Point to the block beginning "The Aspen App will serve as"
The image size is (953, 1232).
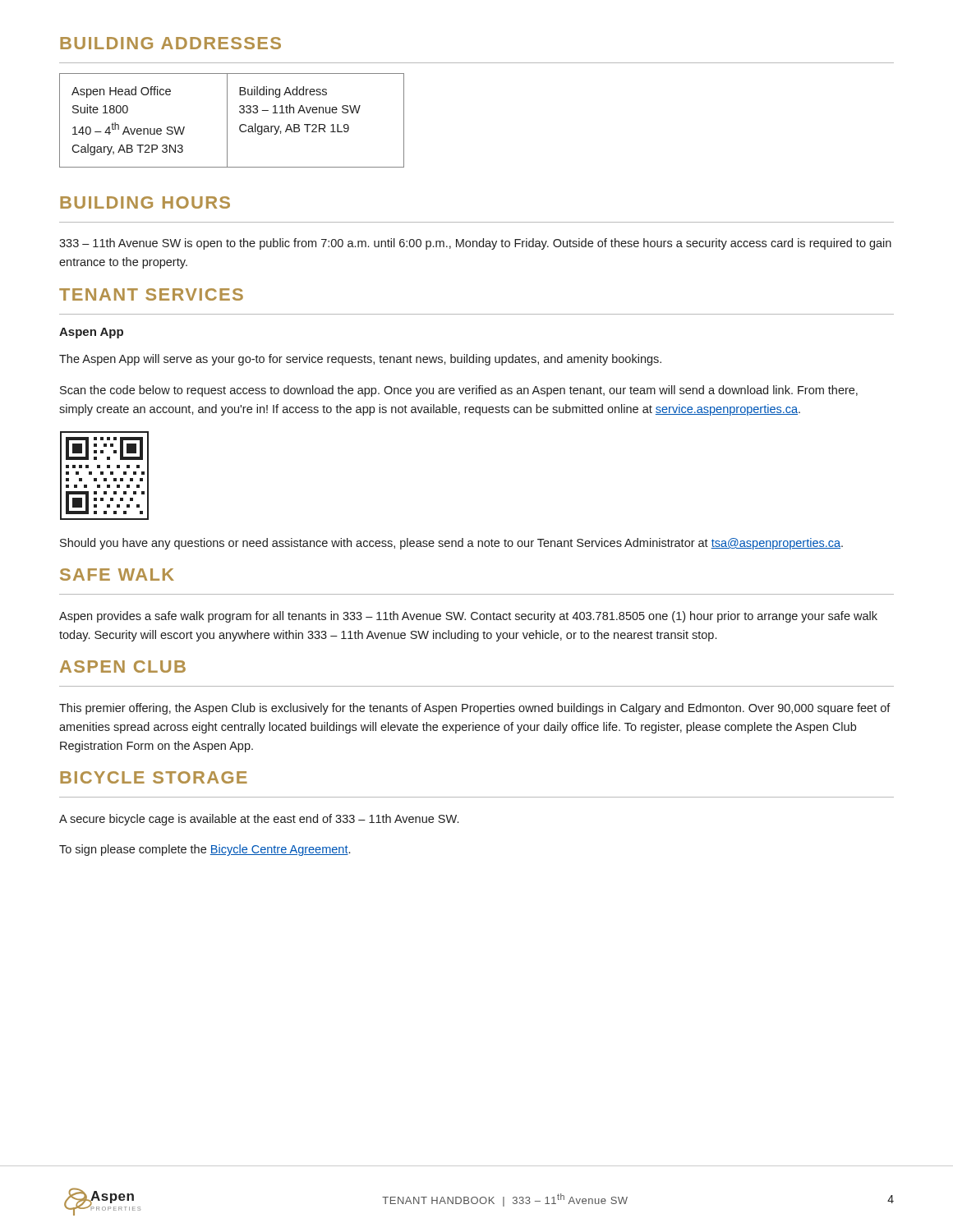(476, 359)
